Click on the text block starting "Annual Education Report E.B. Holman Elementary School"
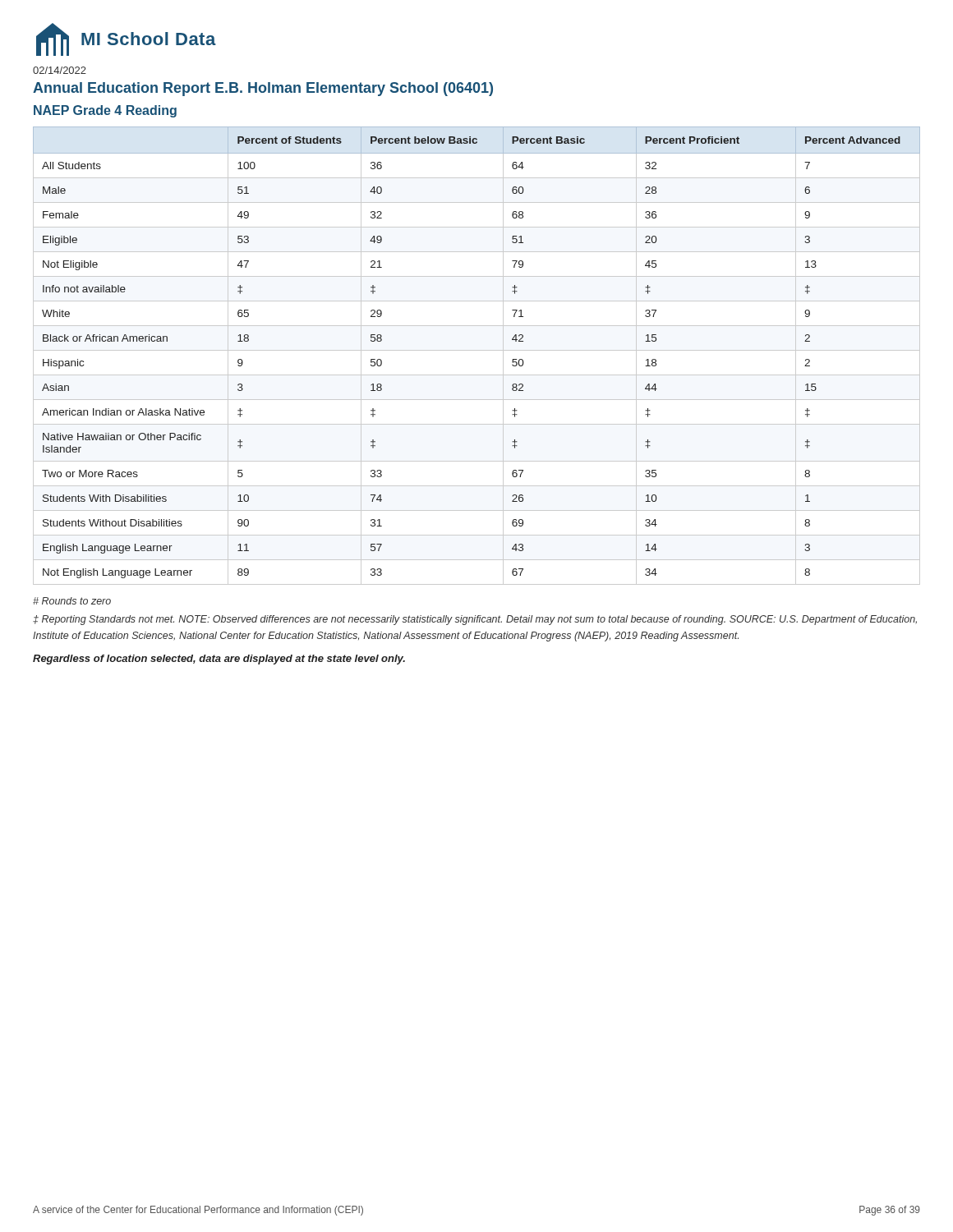 click(x=263, y=88)
